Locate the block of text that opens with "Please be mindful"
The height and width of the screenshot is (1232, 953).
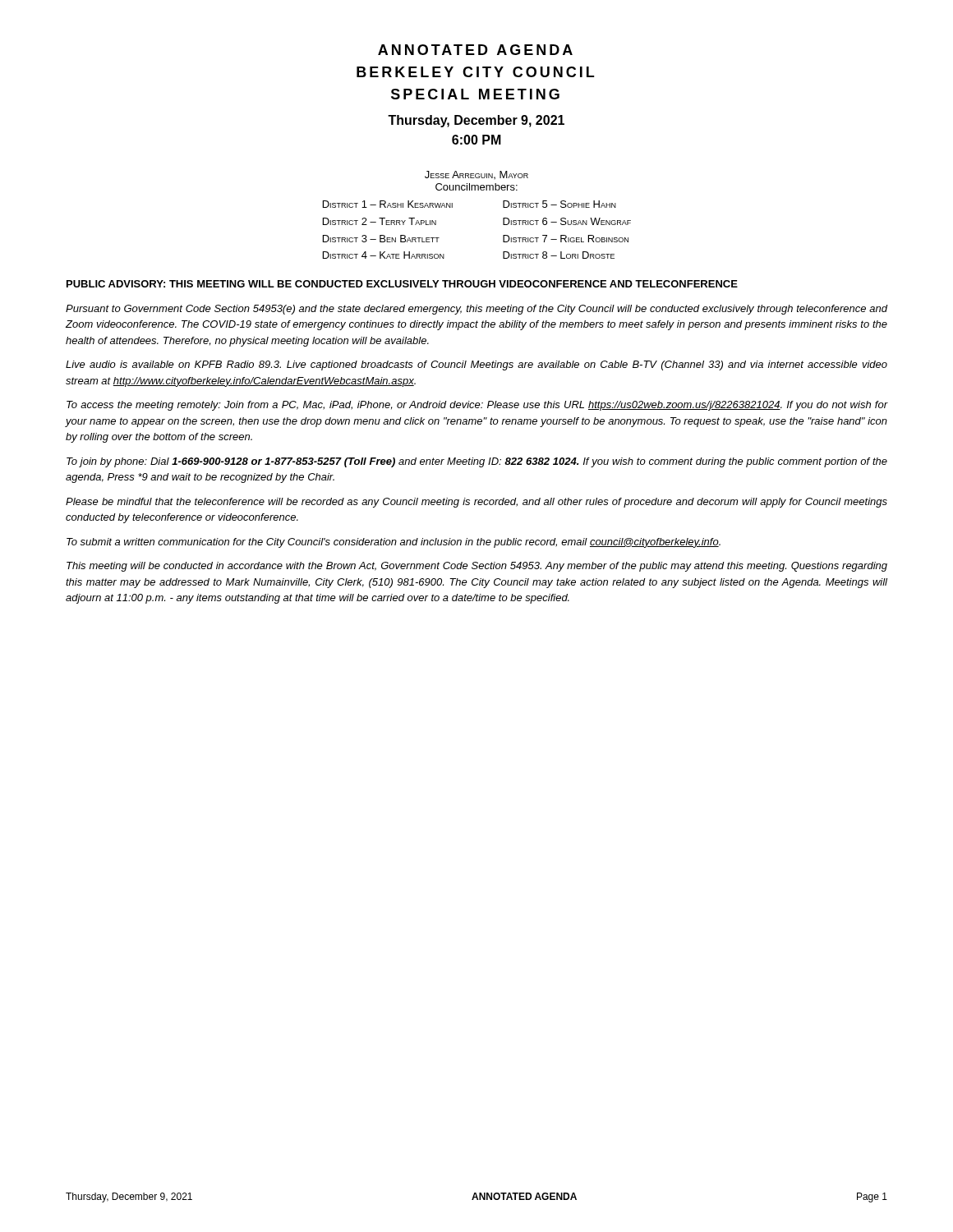coord(476,509)
